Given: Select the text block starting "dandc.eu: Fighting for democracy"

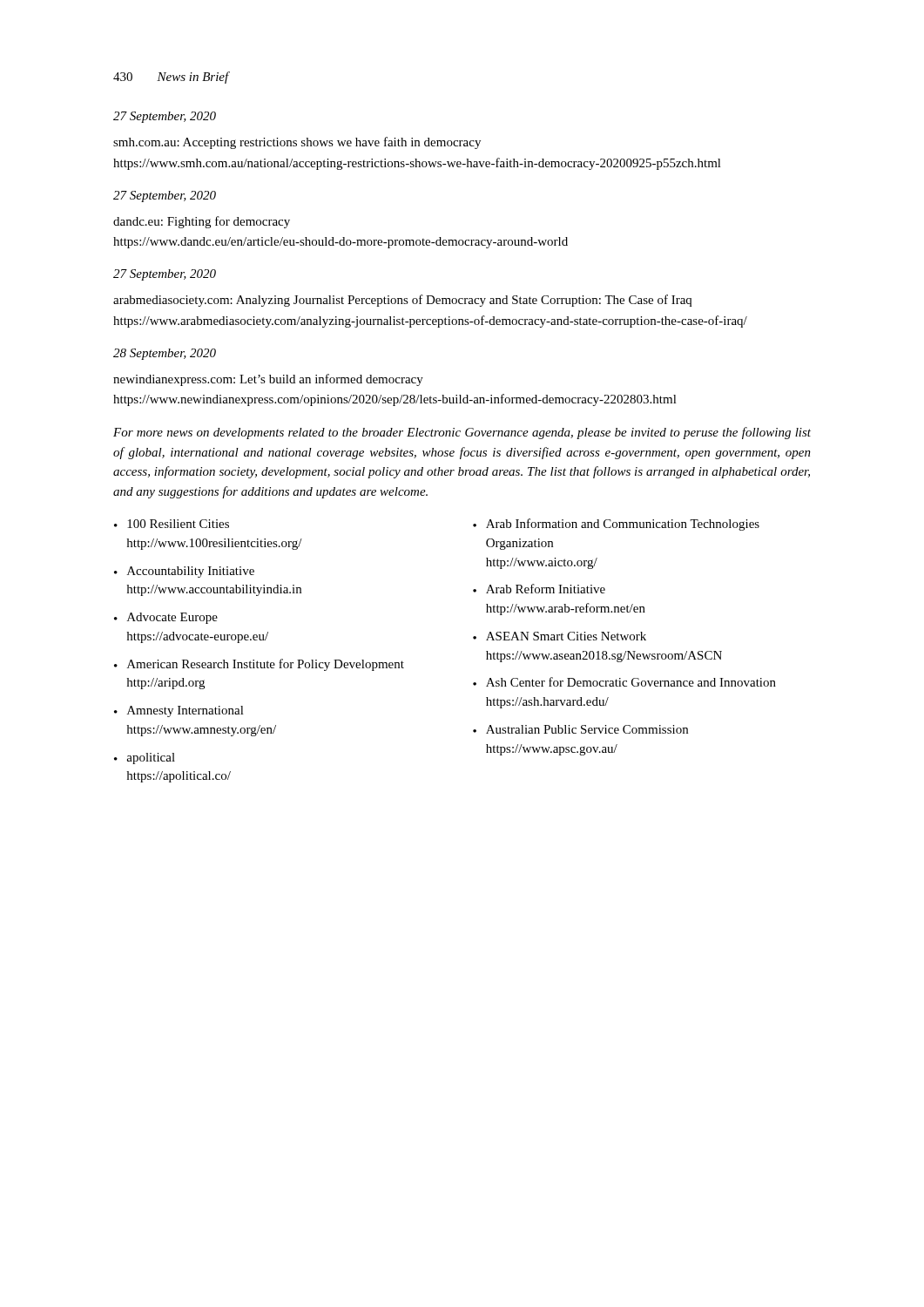Looking at the screenshot, I should click(x=202, y=221).
